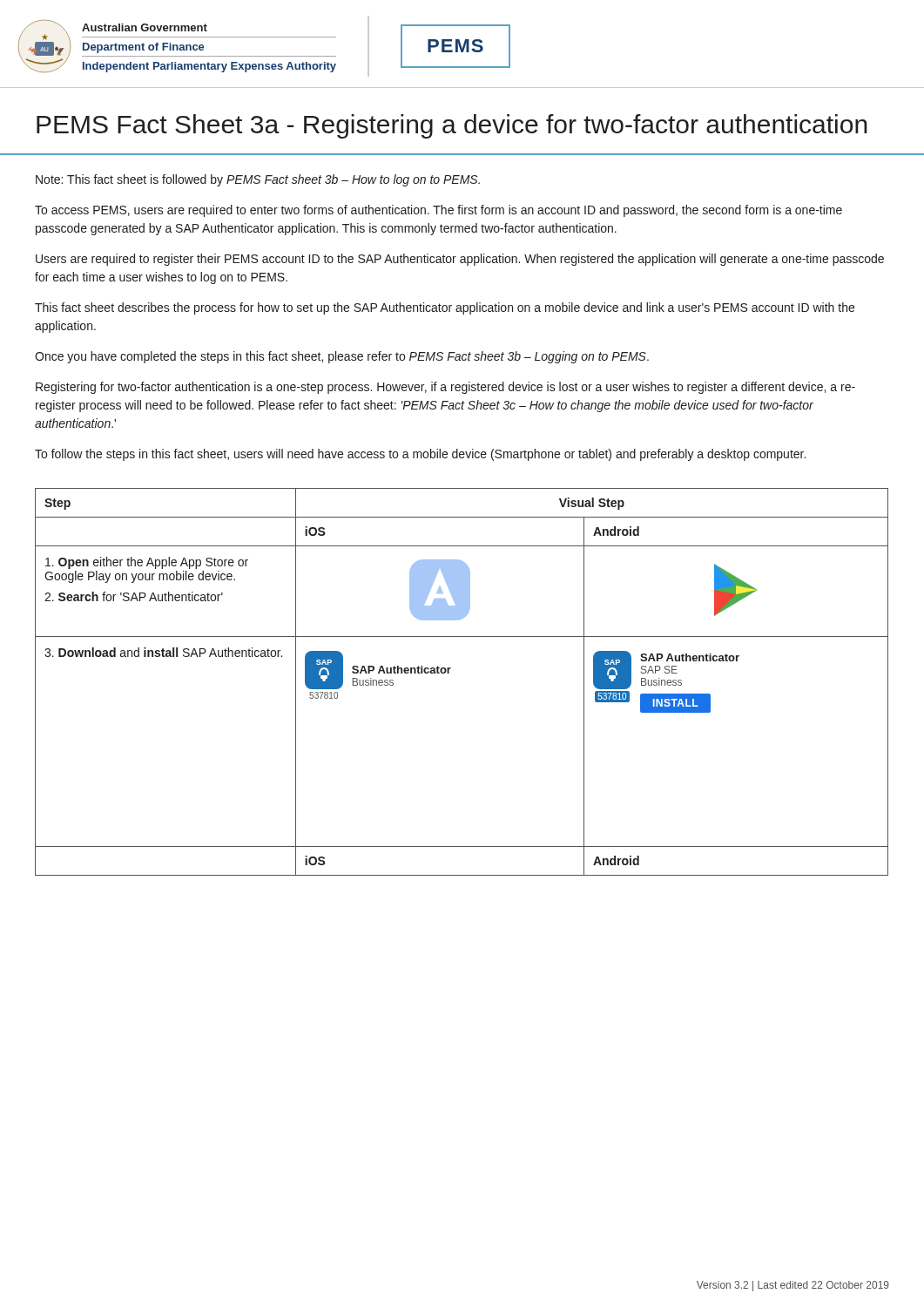Point to the block beginning "Once you have completed"

pyautogui.click(x=342, y=356)
